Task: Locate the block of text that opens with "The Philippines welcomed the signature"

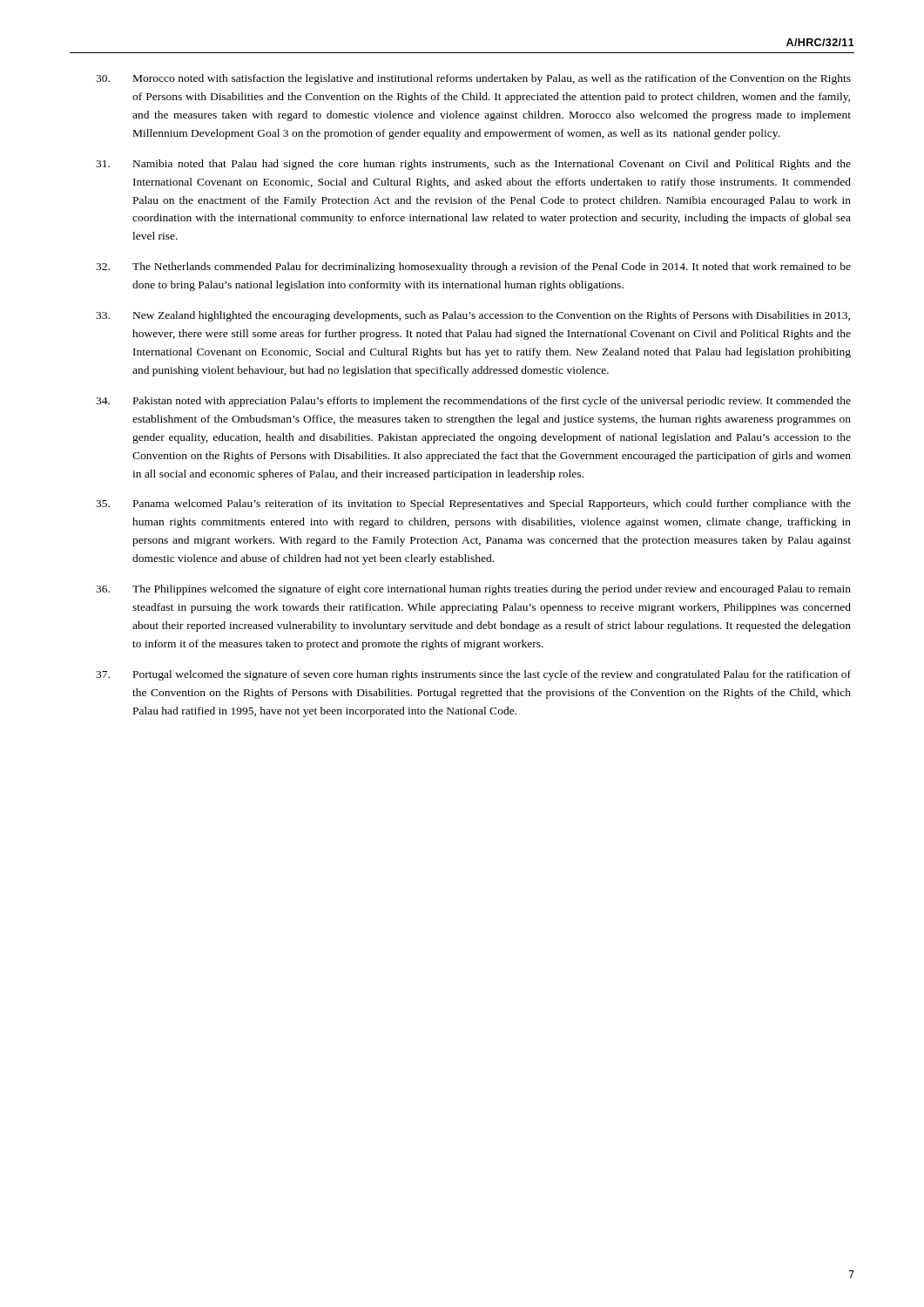Action: click(473, 617)
